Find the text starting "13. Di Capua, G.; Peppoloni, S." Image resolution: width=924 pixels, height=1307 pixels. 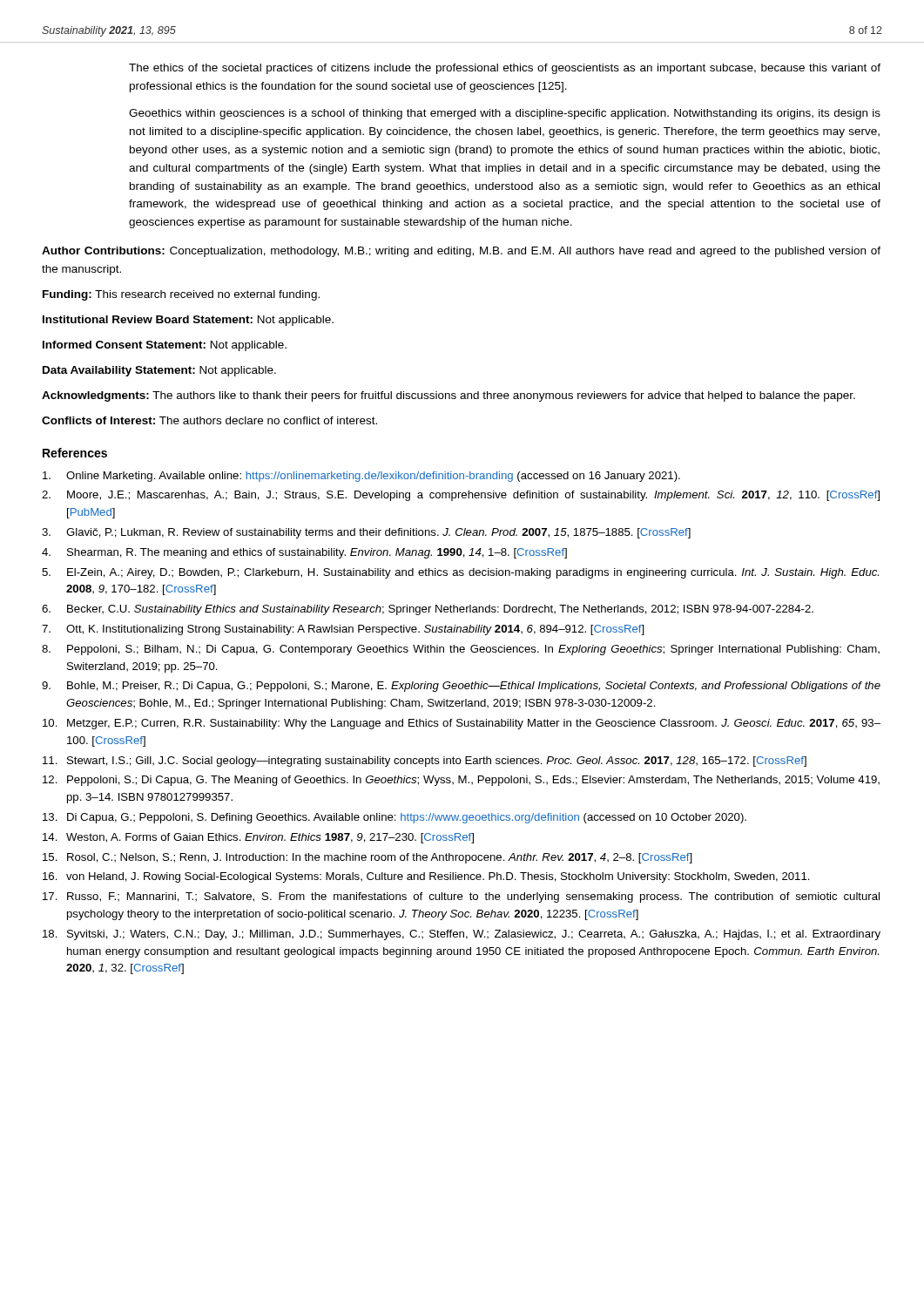[x=461, y=817]
